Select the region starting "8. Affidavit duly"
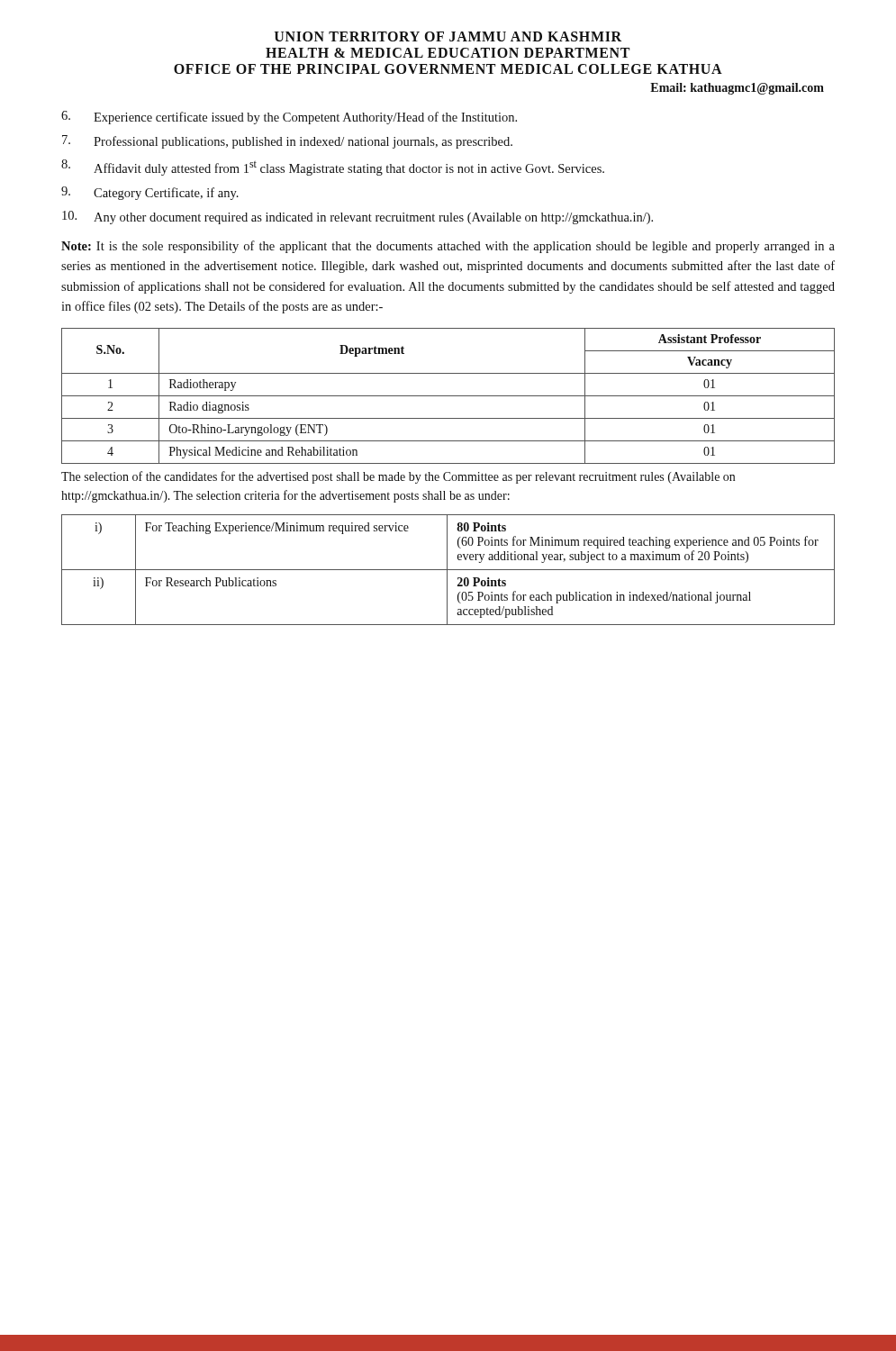Viewport: 896px width, 1351px height. point(333,167)
